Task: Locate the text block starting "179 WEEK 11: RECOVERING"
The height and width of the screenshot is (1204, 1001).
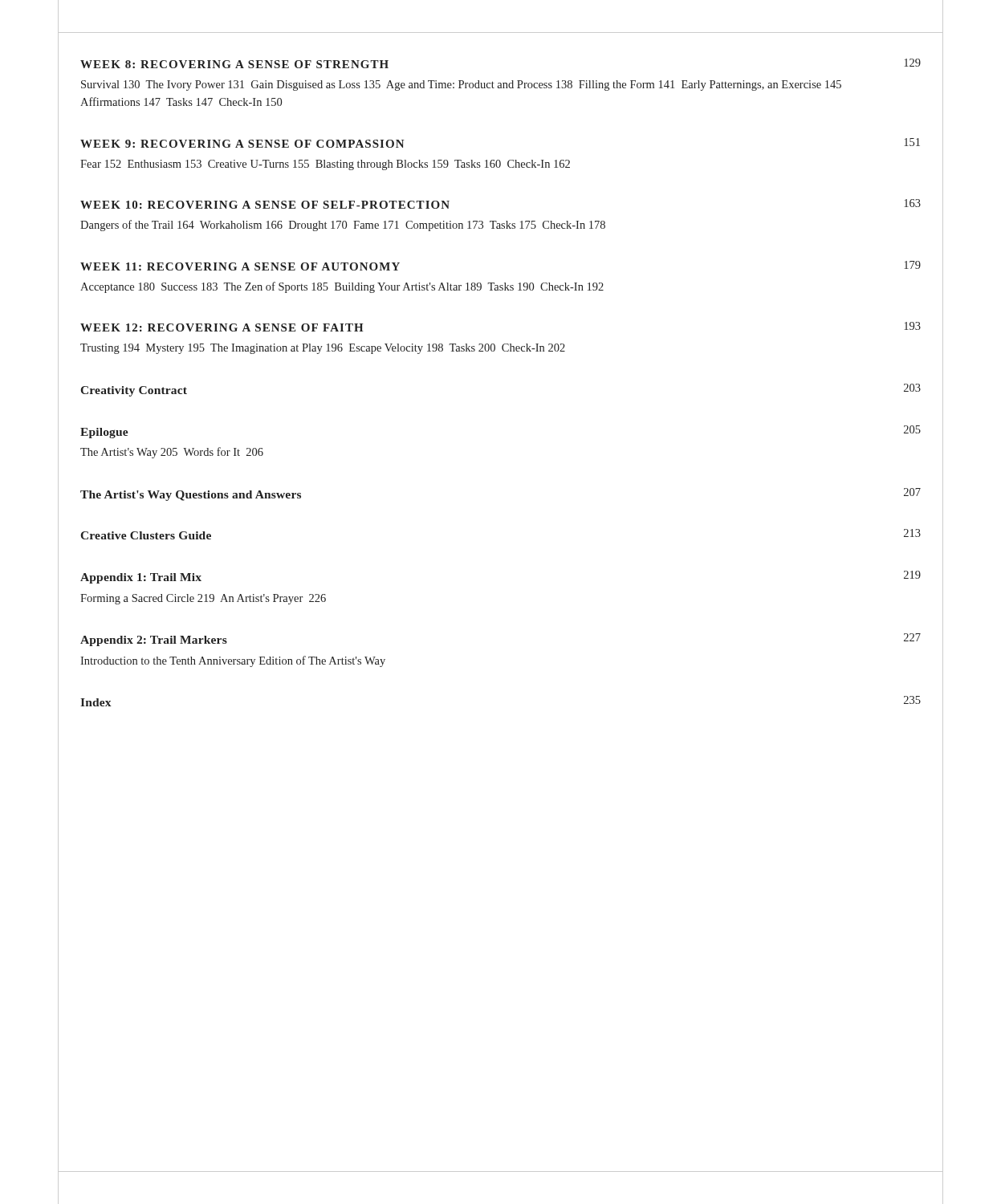Action: pyautogui.click(x=500, y=277)
